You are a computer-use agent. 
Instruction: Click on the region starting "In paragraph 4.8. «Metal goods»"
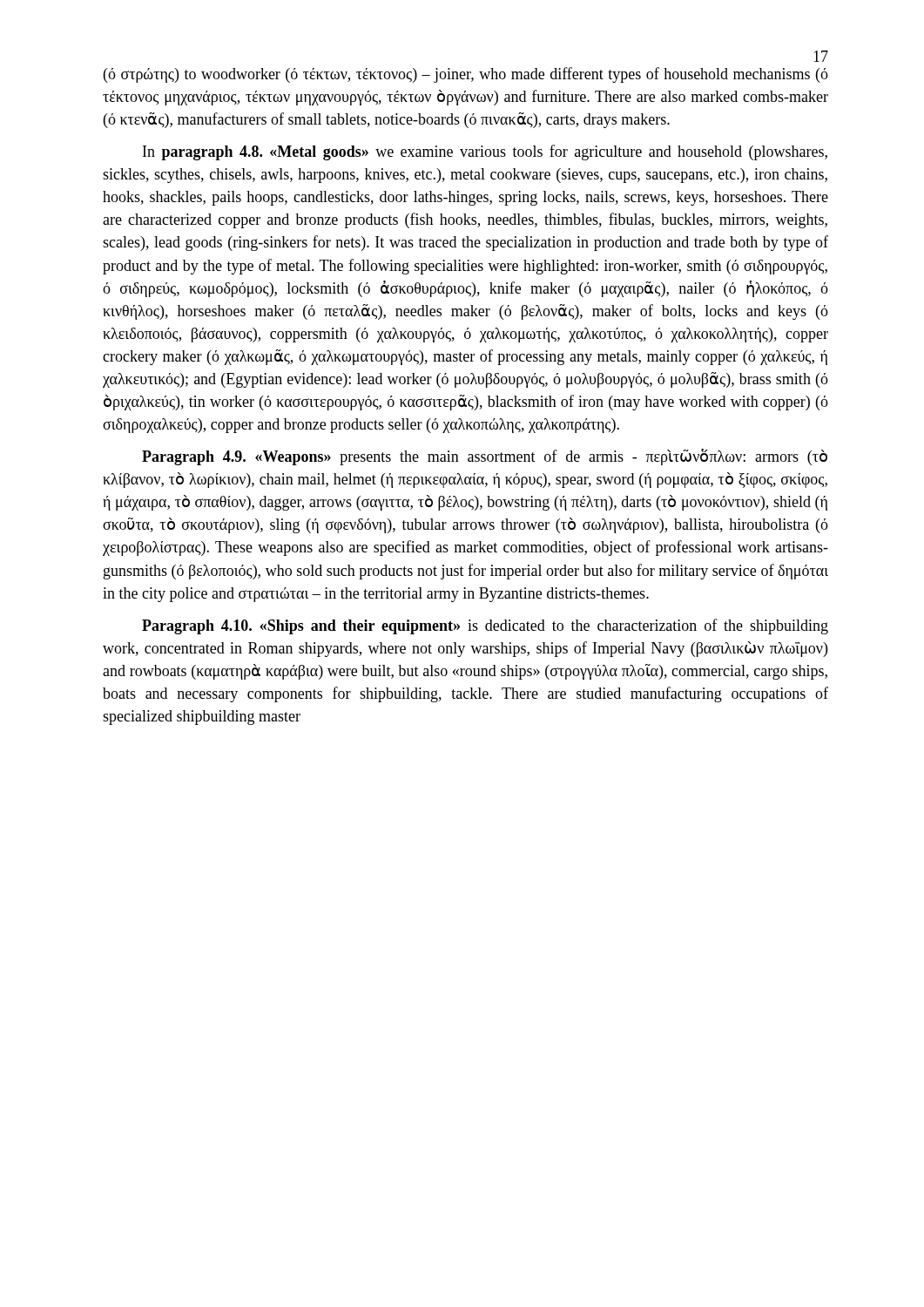click(465, 288)
